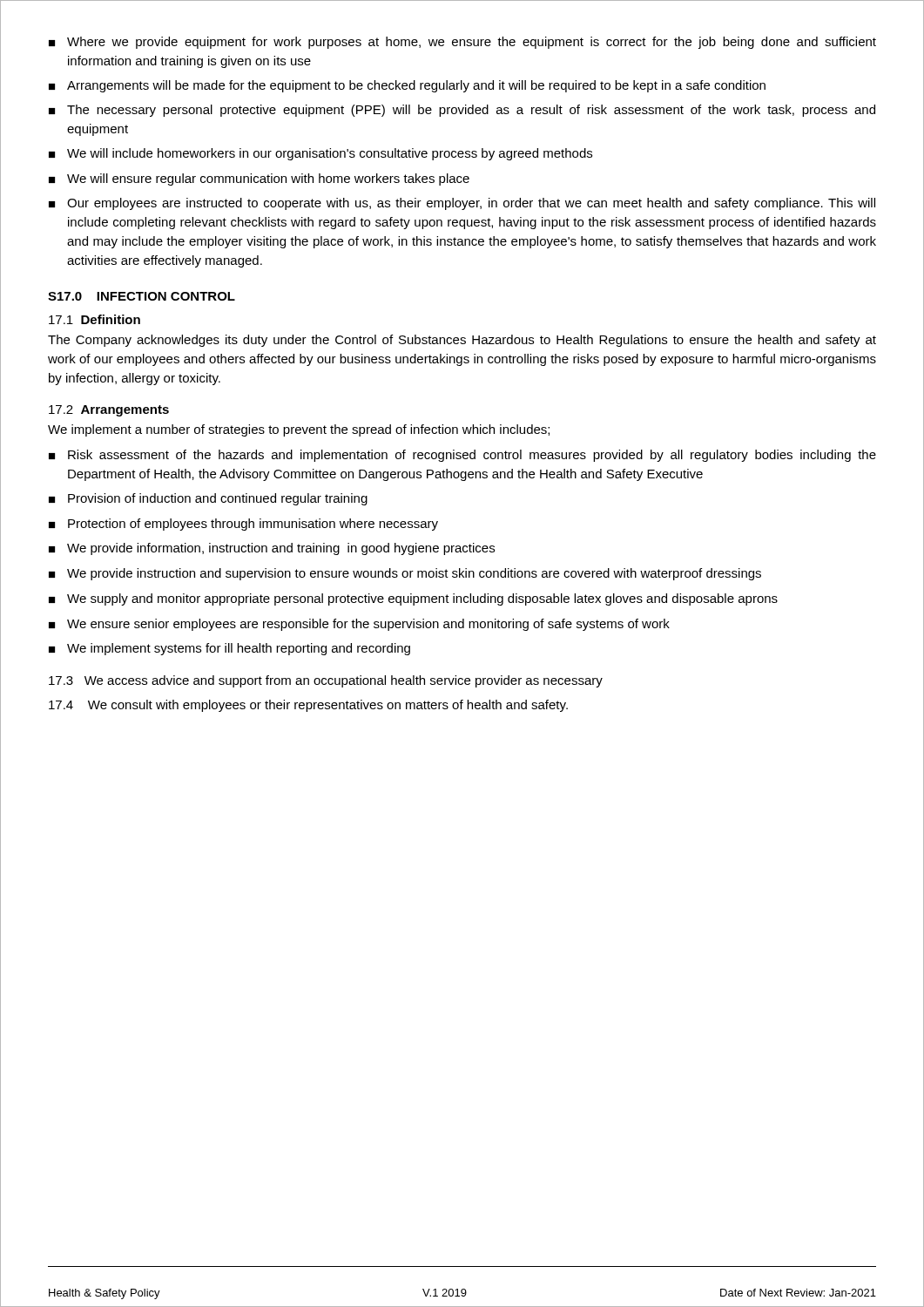924x1307 pixels.
Task: Click on the list item with the text "■ Protection of employees through immunisation where"
Action: point(243,525)
